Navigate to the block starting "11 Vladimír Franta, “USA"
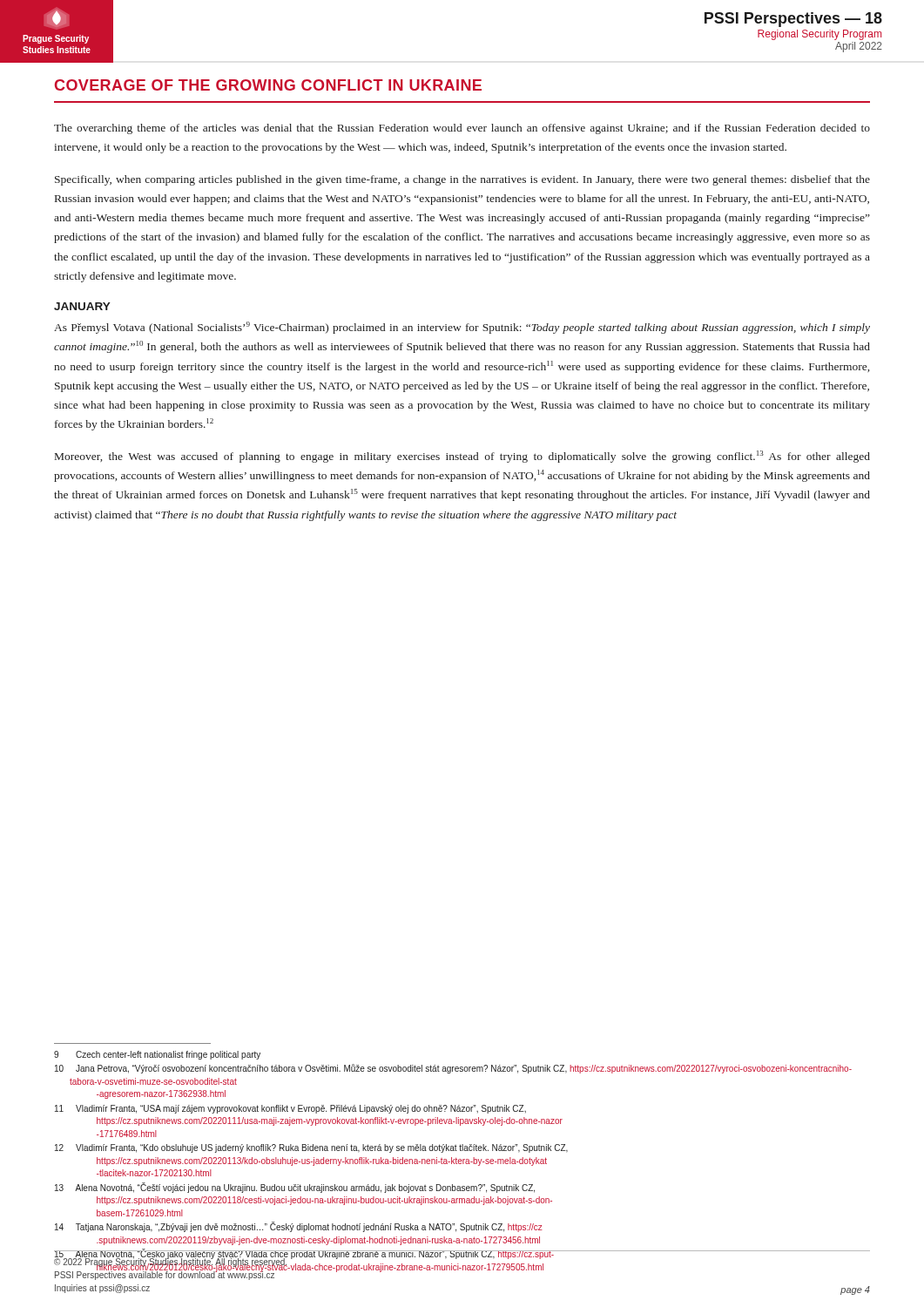This screenshot has height=1307, width=924. point(308,1121)
